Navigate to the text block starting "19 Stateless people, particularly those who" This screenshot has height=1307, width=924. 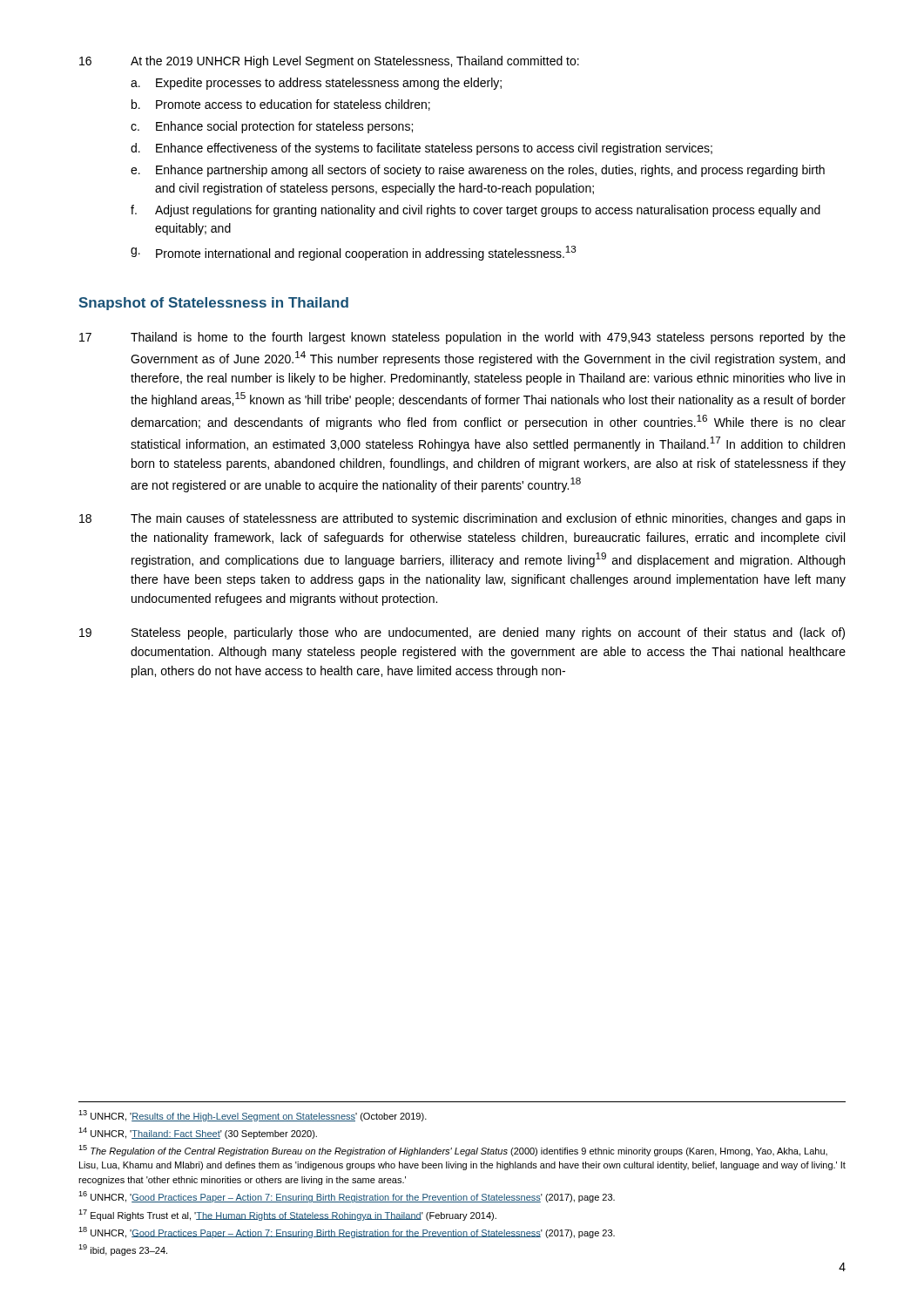[462, 652]
